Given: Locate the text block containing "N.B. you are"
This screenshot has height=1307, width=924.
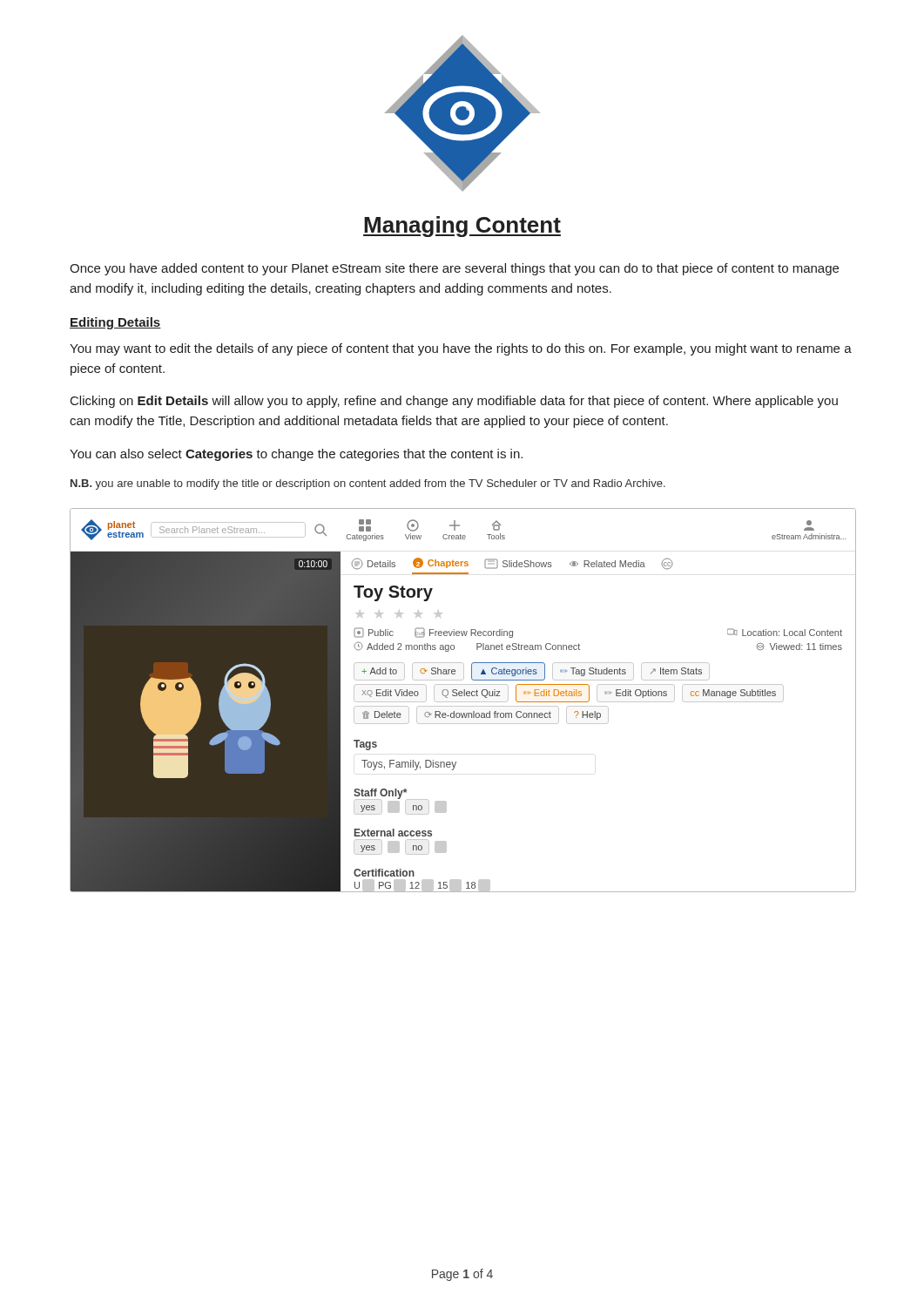Looking at the screenshot, I should (x=368, y=483).
